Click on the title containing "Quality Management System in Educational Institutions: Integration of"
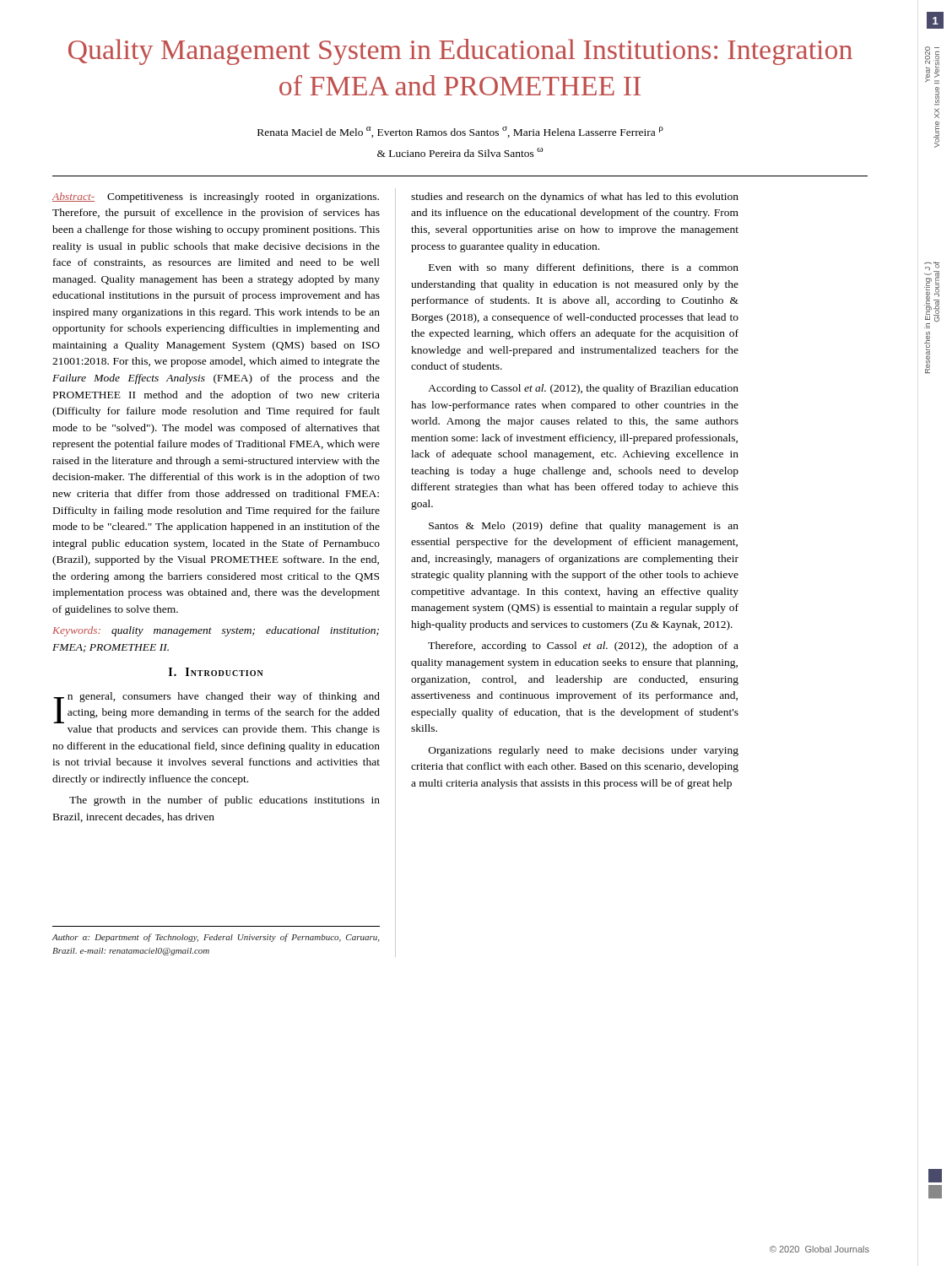952x1266 pixels. [x=460, y=67]
